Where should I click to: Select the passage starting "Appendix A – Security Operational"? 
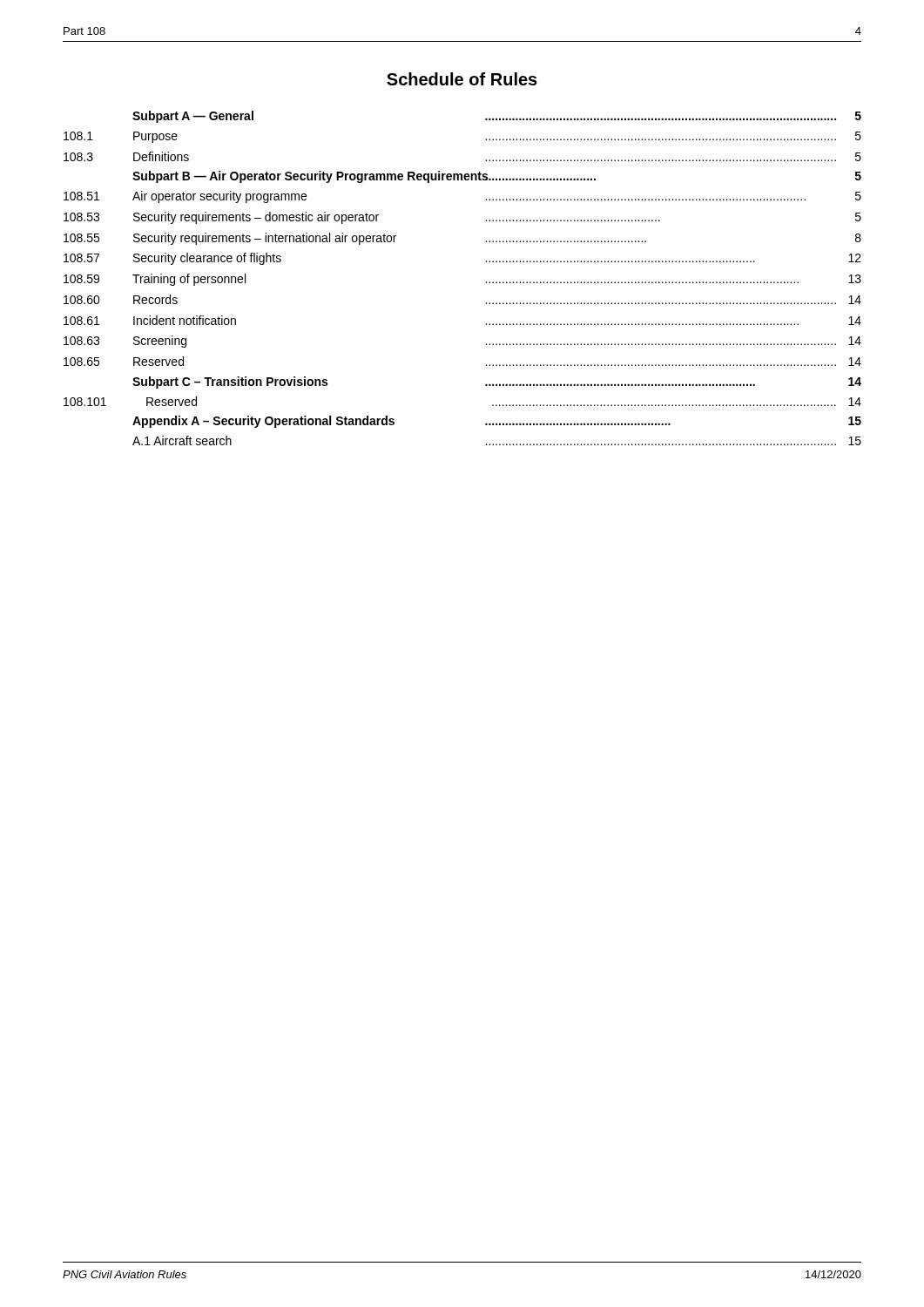(497, 422)
